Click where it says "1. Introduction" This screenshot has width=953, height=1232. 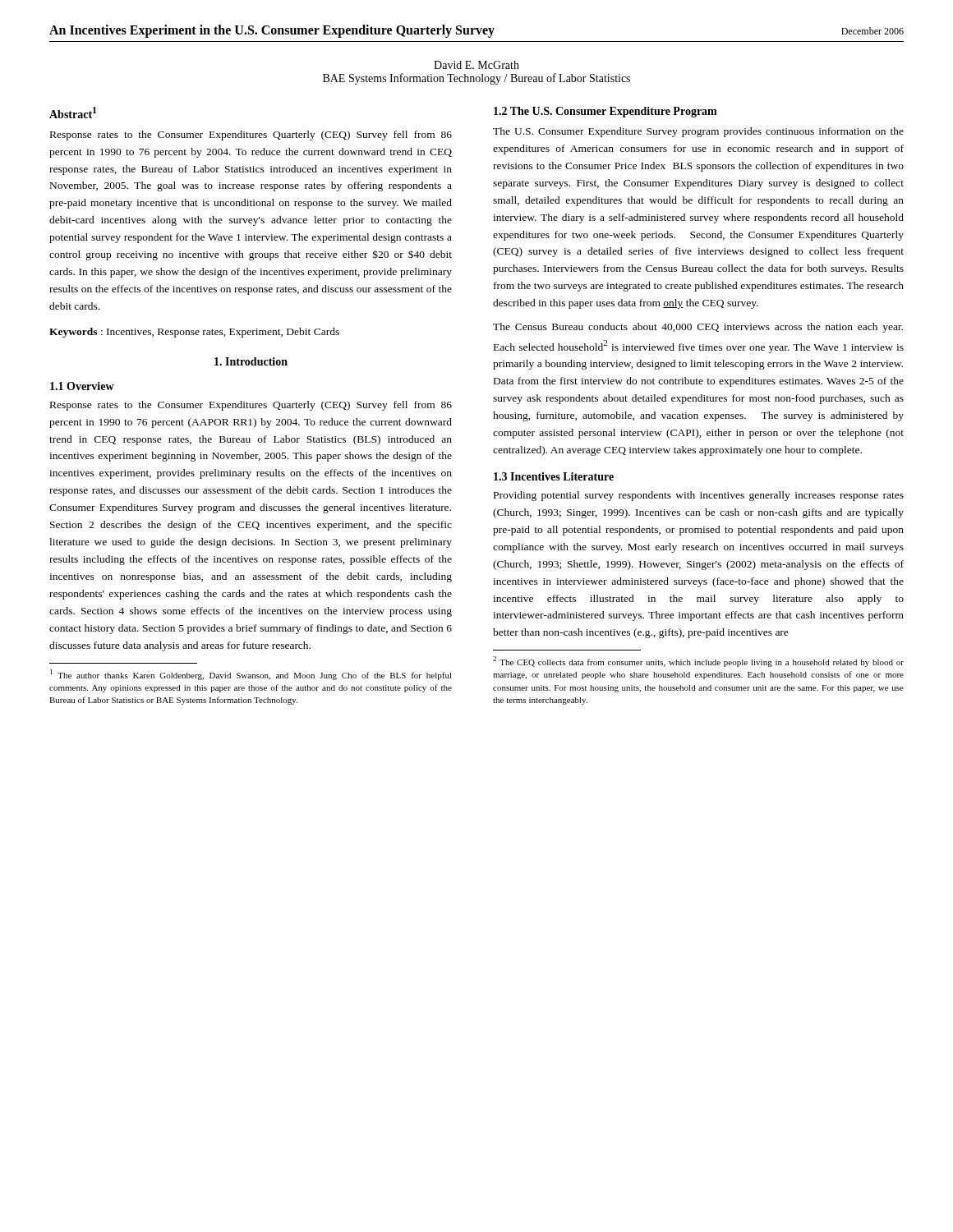tap(251, 362)
